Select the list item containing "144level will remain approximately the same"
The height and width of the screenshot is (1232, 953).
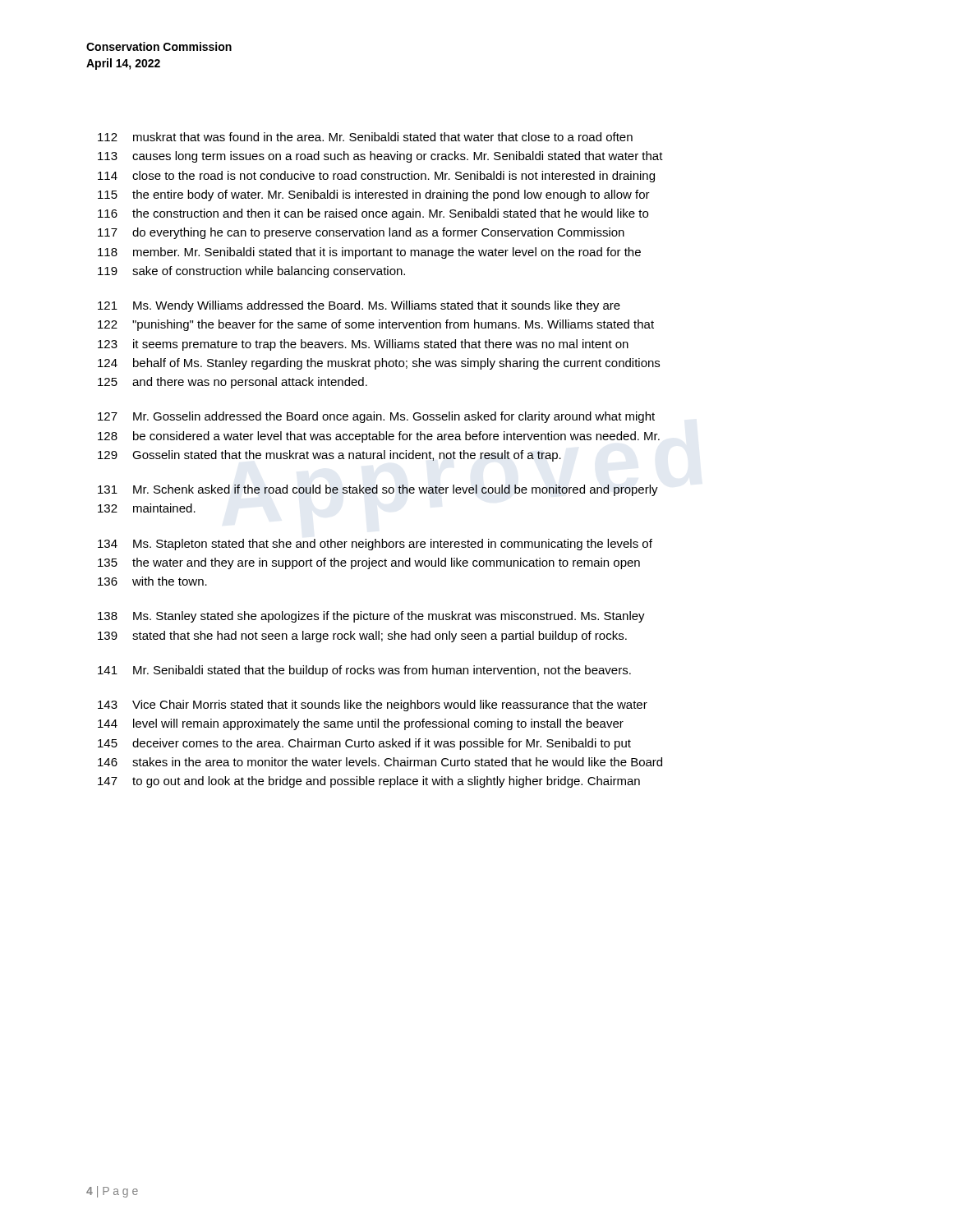tap(476, 723)
